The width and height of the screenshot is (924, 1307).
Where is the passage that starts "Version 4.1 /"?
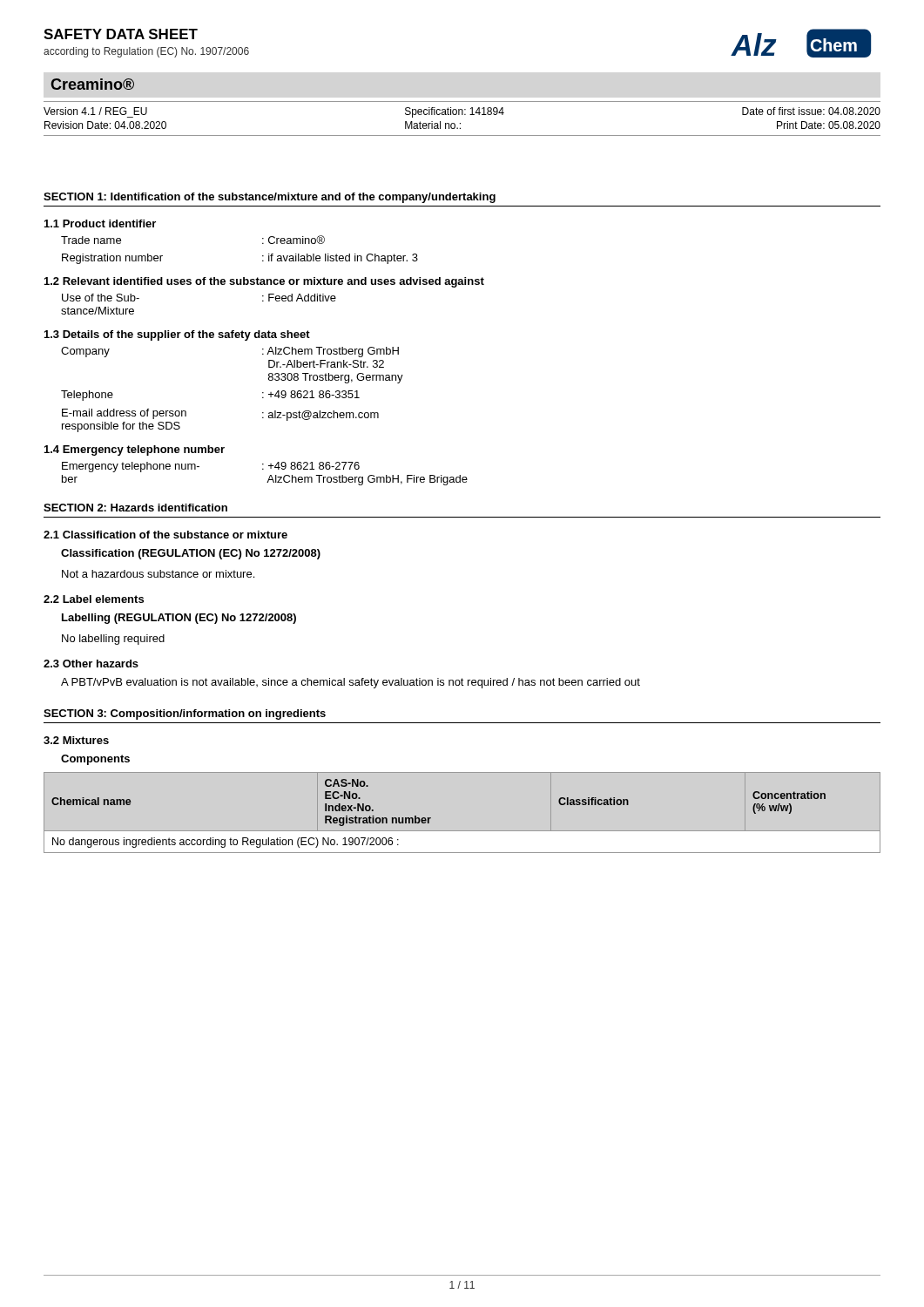(462, 119)
